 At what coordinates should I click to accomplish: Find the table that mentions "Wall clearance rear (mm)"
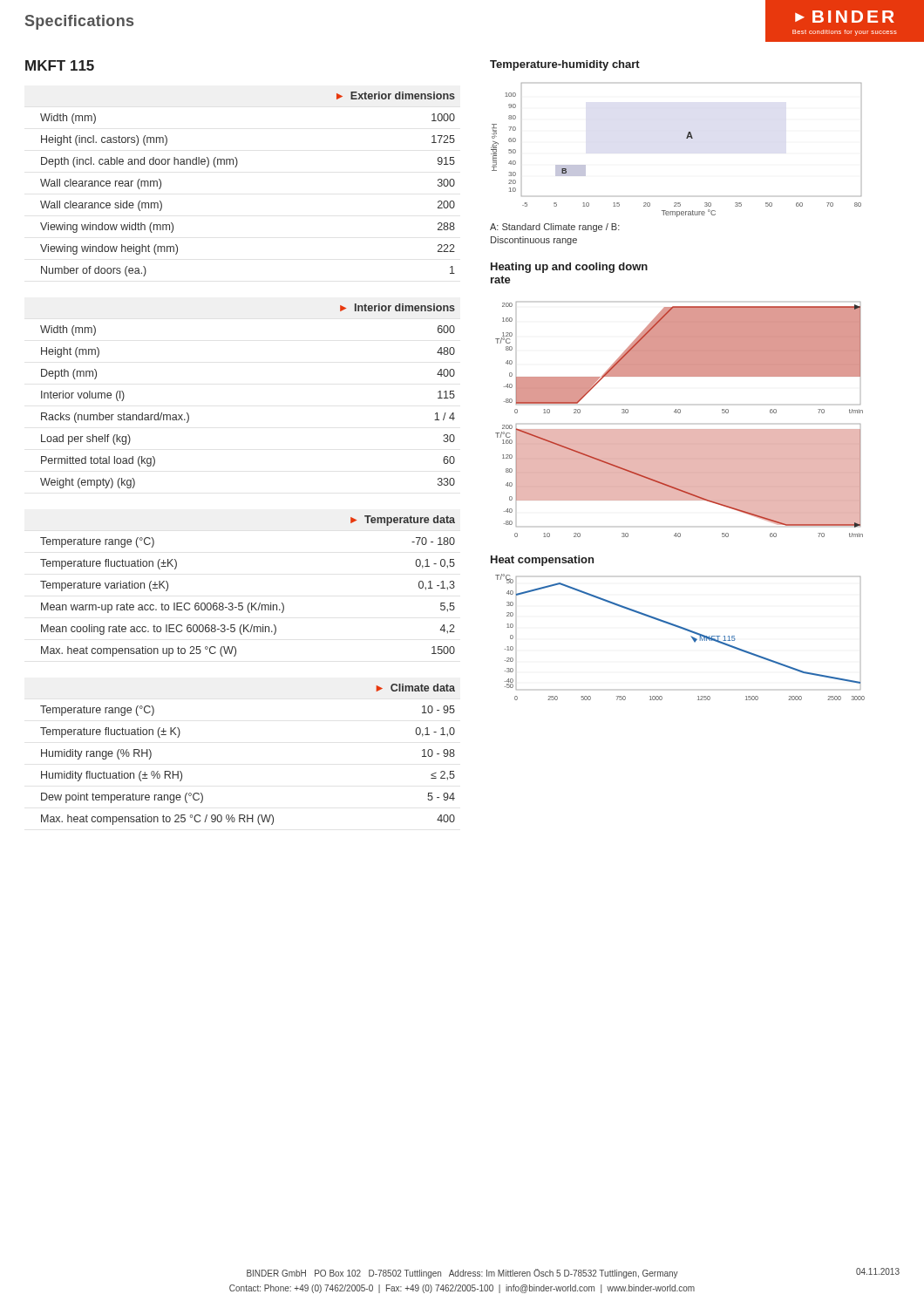(242, 184)
